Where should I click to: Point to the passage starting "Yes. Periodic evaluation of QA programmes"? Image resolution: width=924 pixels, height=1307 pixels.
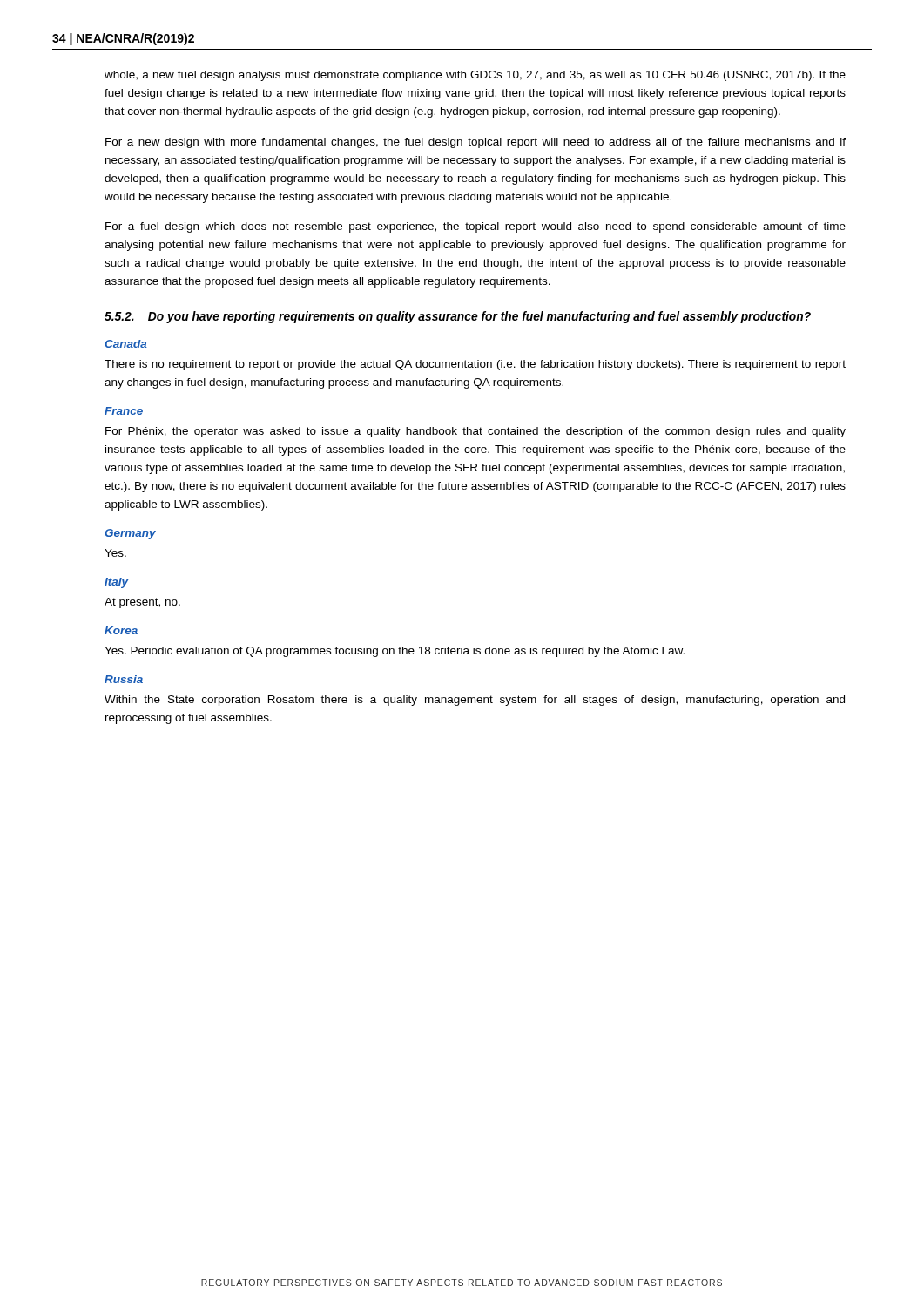[x=395, y=650]
